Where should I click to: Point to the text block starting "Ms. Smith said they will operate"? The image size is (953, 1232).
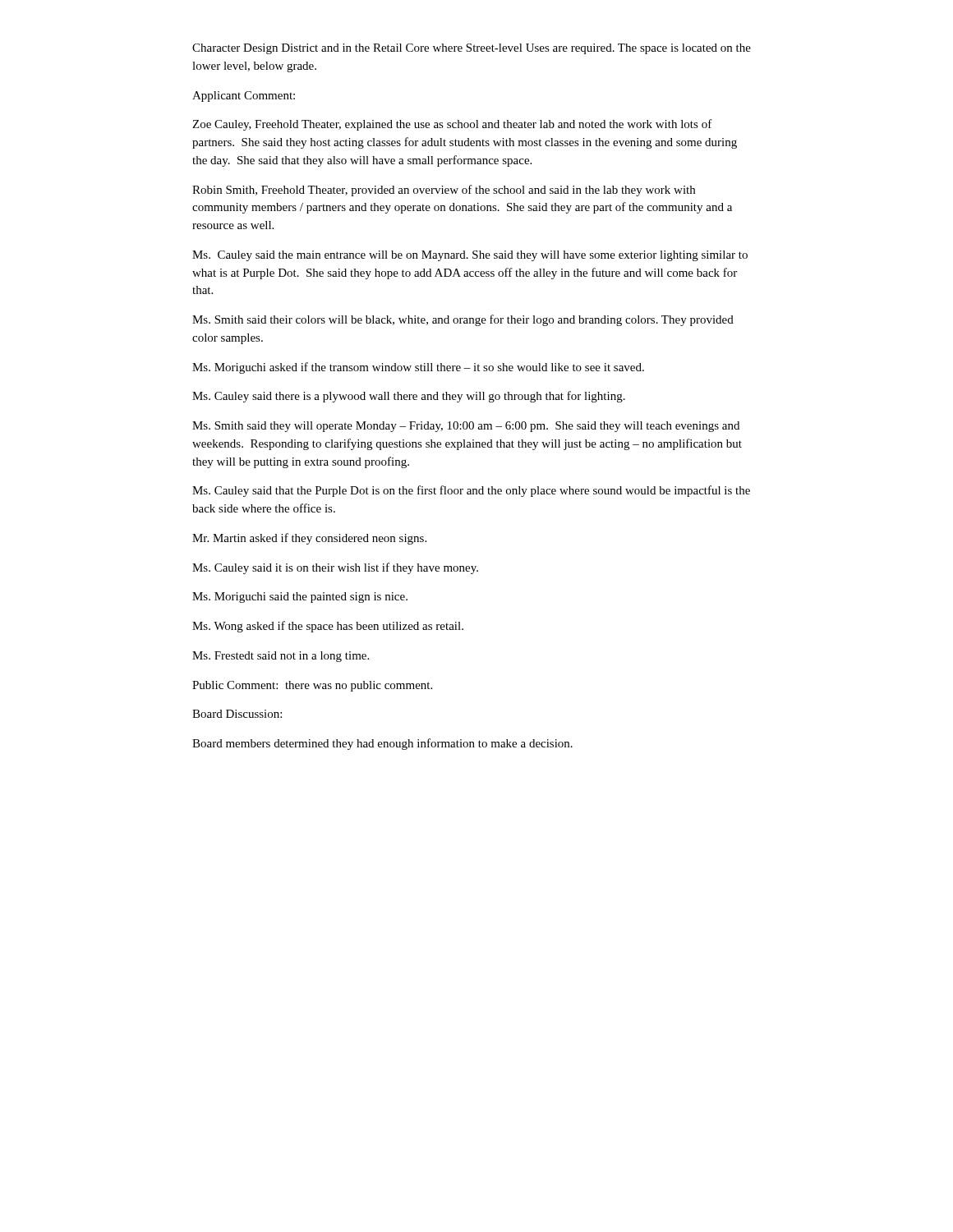tap(467, 443)
